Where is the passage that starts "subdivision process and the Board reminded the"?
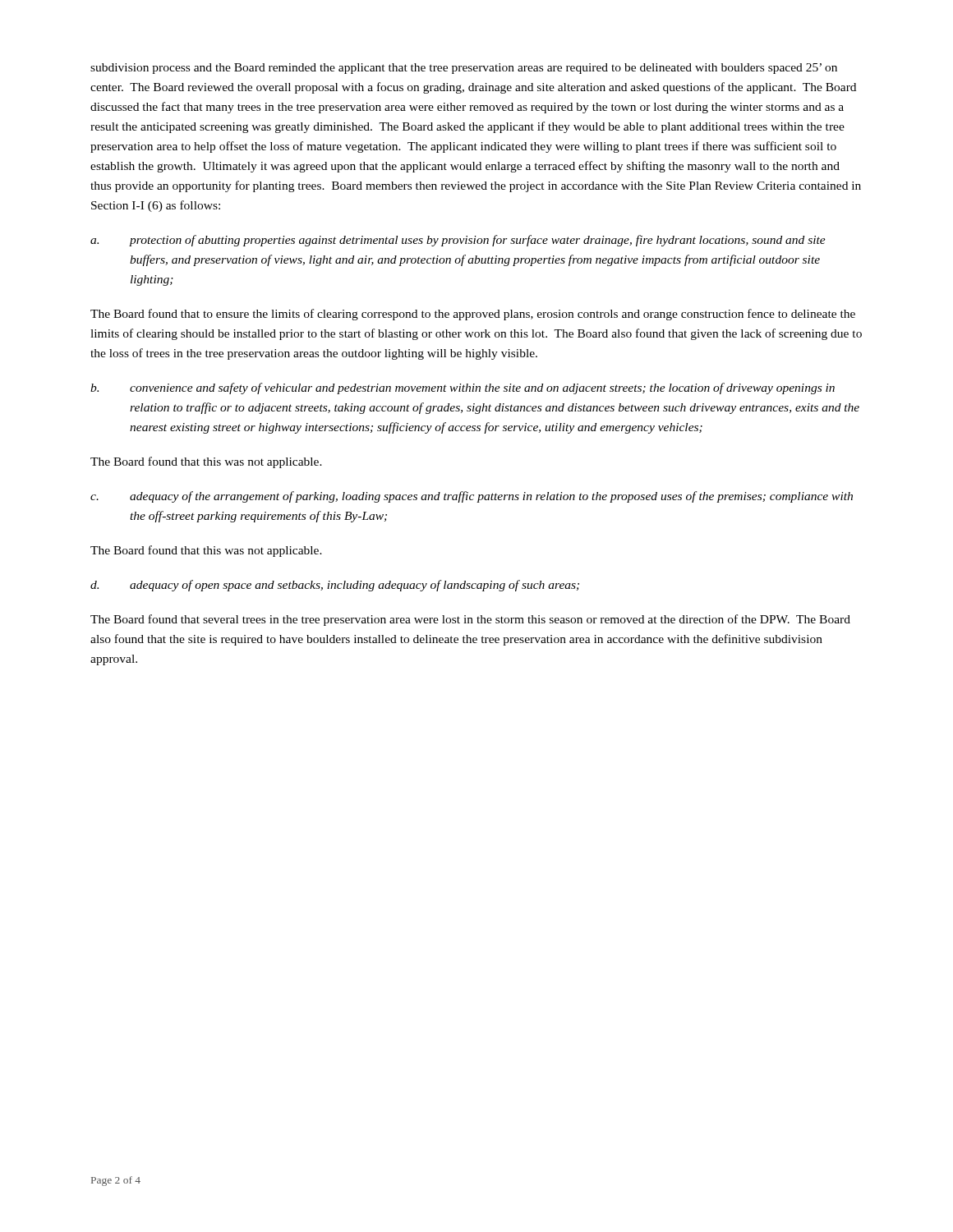Viewport: 953px width, 1232px height. [x=476, y=136]
